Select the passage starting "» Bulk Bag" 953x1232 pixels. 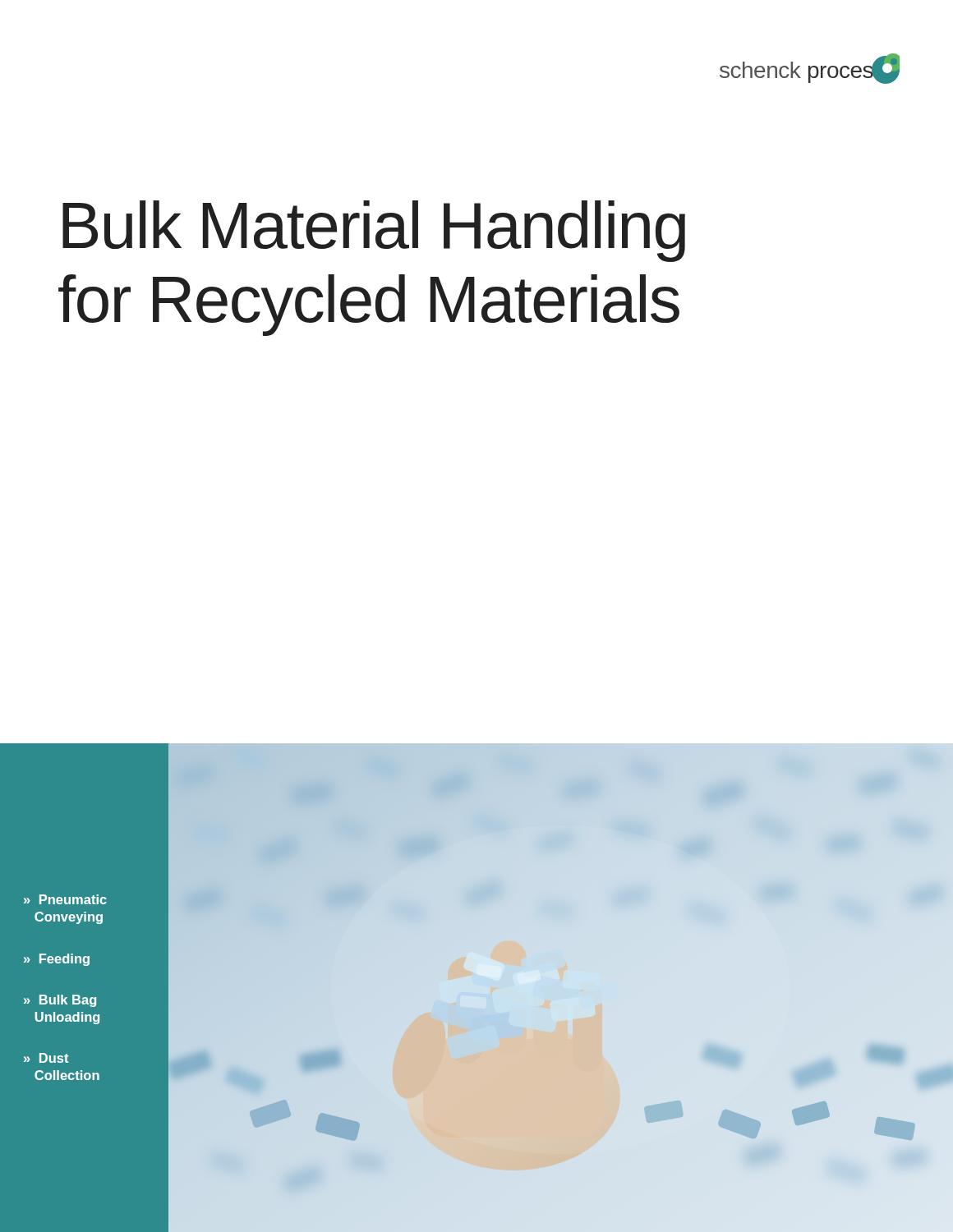(x=62, y=1008)
